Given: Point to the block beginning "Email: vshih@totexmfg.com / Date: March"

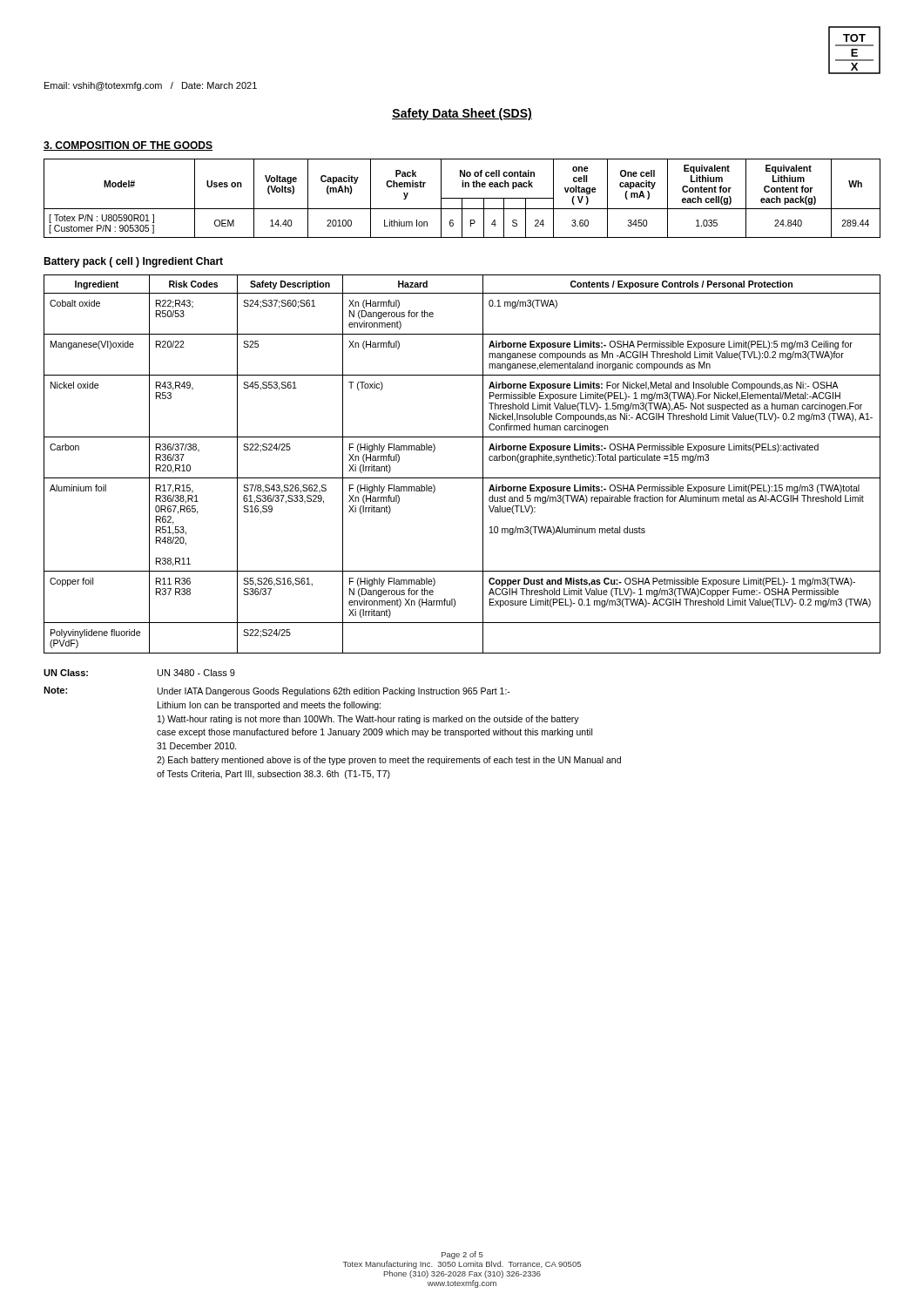Looking at the screenshot, I should [x=150, y=85].
